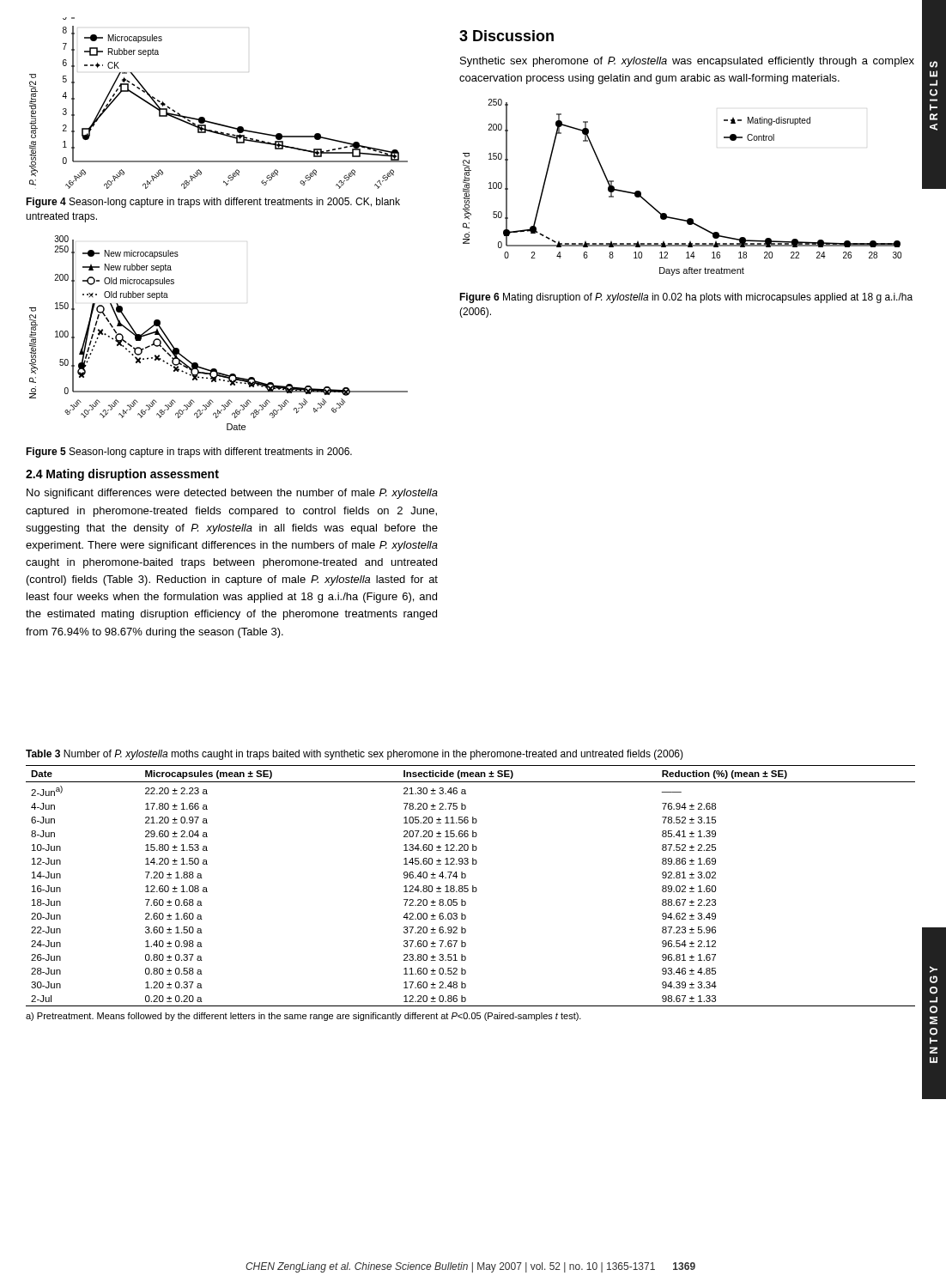
Task: Locate the block starting "2.4 Mating disruption assessment"
Action: (122, 474)
